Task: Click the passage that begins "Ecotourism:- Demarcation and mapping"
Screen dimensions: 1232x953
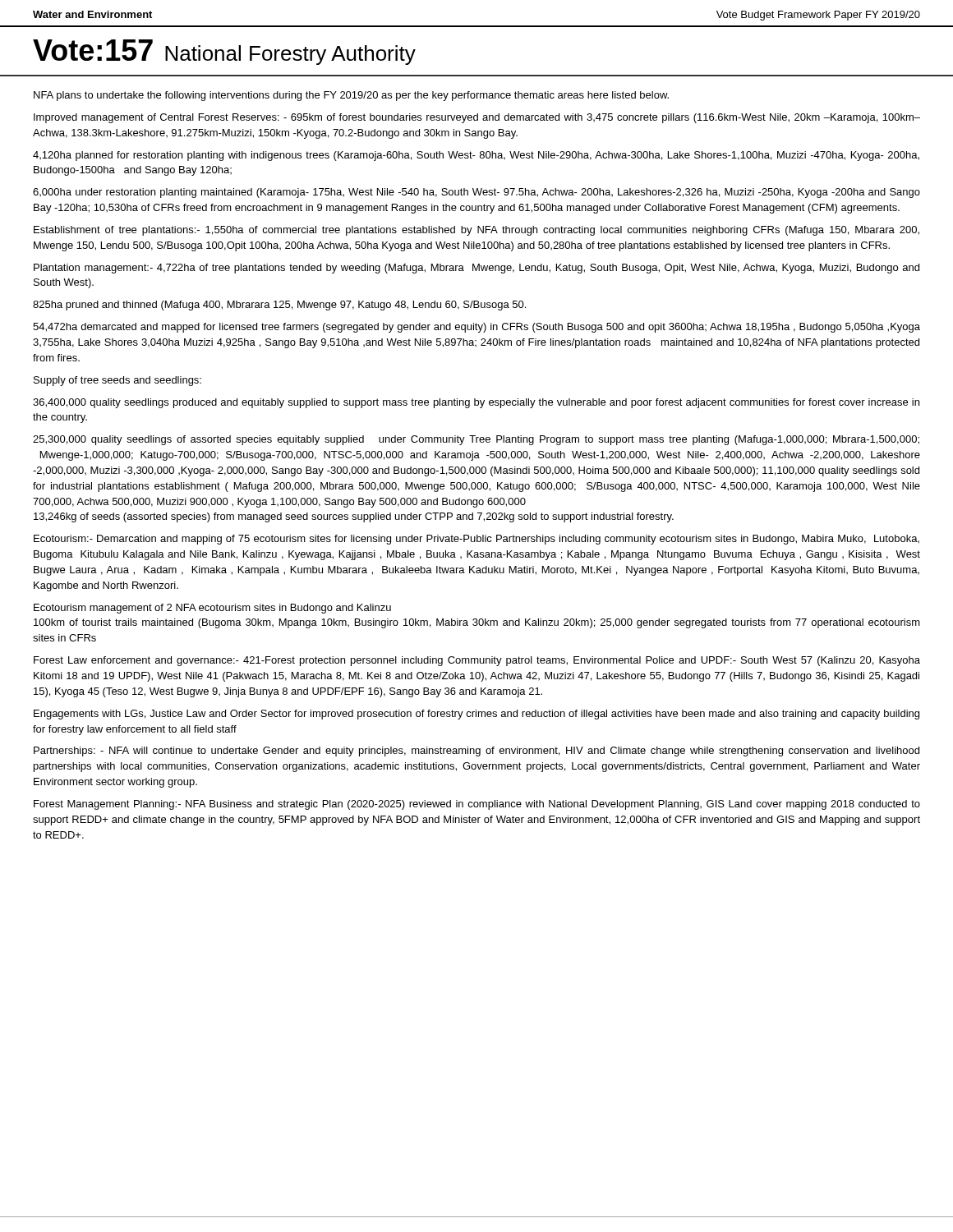Action: click(x=476, y=563)
